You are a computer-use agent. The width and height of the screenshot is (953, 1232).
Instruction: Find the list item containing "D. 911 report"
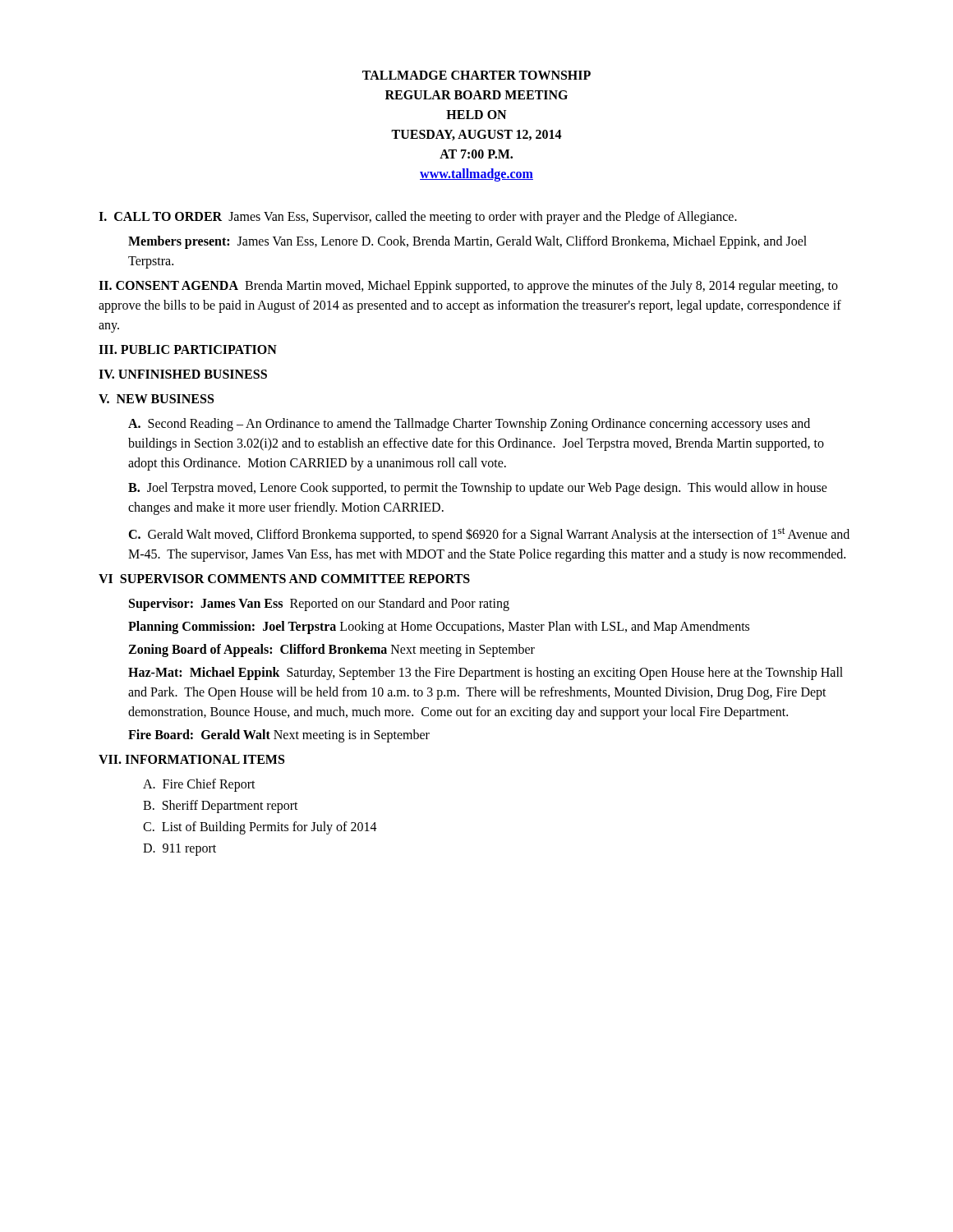pyautogui.click(x=180, y=848)
